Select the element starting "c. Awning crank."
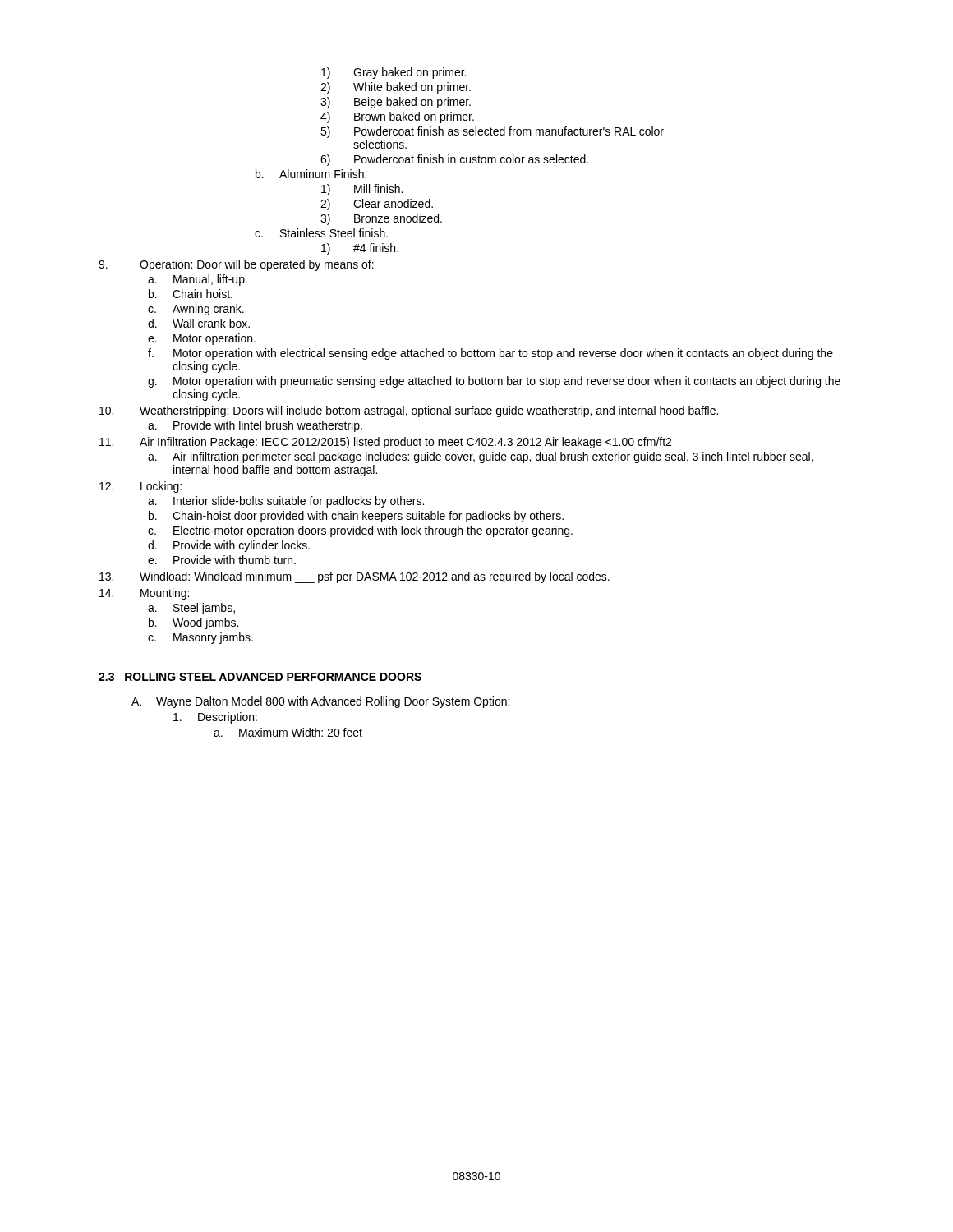This screenshot has width=953, height=1232. coord(196,310)
